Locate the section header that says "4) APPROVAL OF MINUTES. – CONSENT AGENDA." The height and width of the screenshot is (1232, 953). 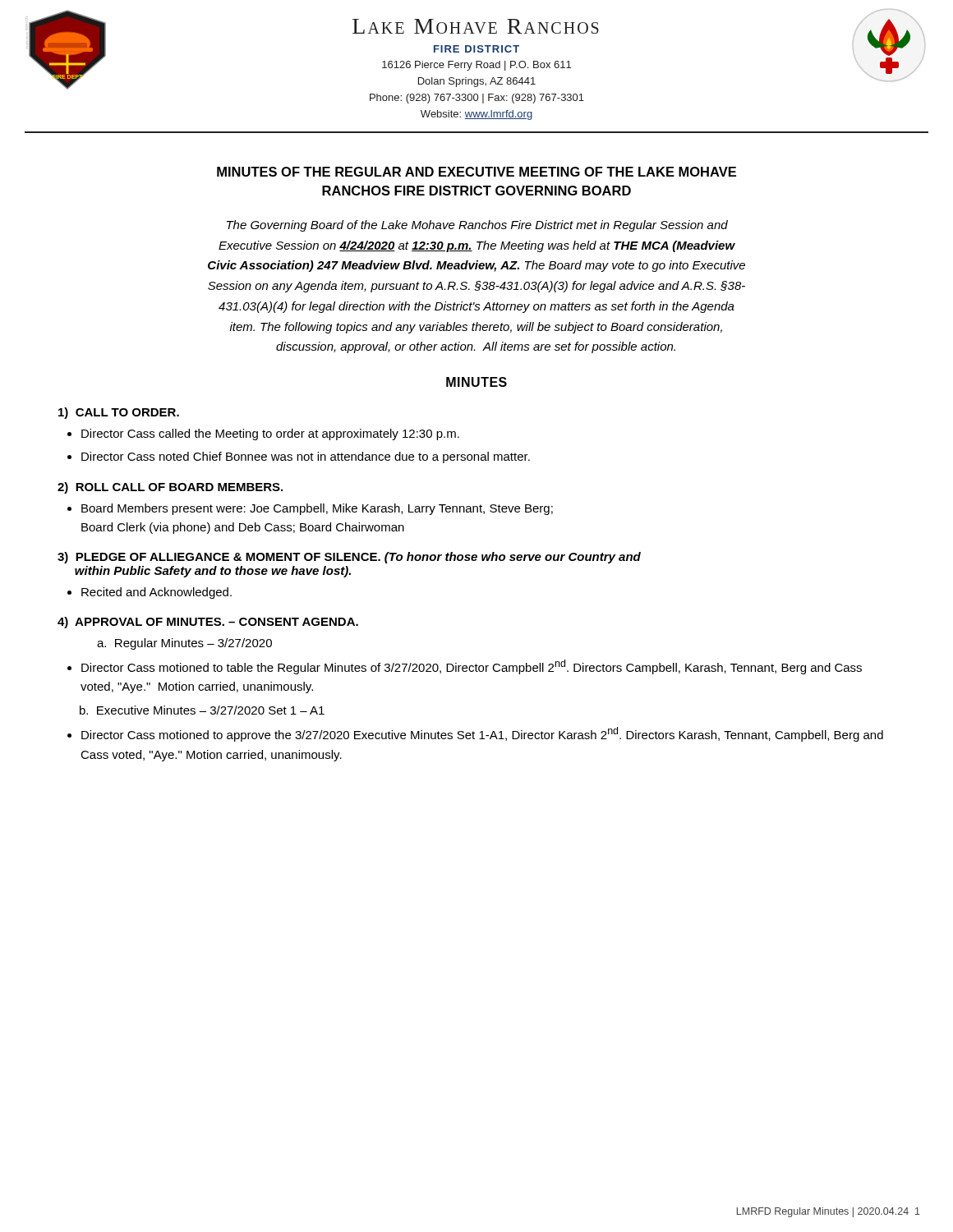(208, 622)
